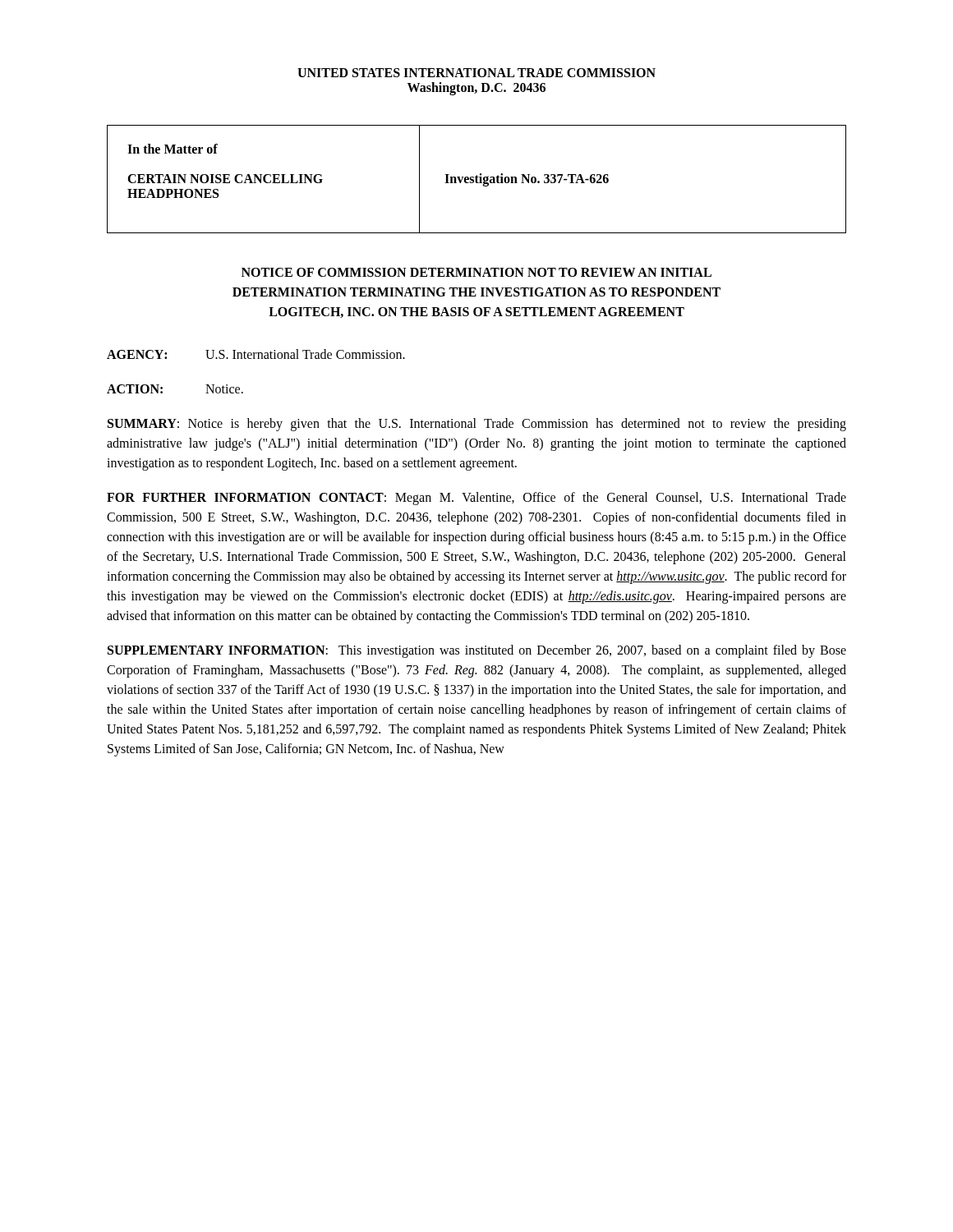Find the region starting "SUPPLEMENTARY INFORMATION: This"
The width and height of the screenshot is (953, 1232).
tap(476, 699)
